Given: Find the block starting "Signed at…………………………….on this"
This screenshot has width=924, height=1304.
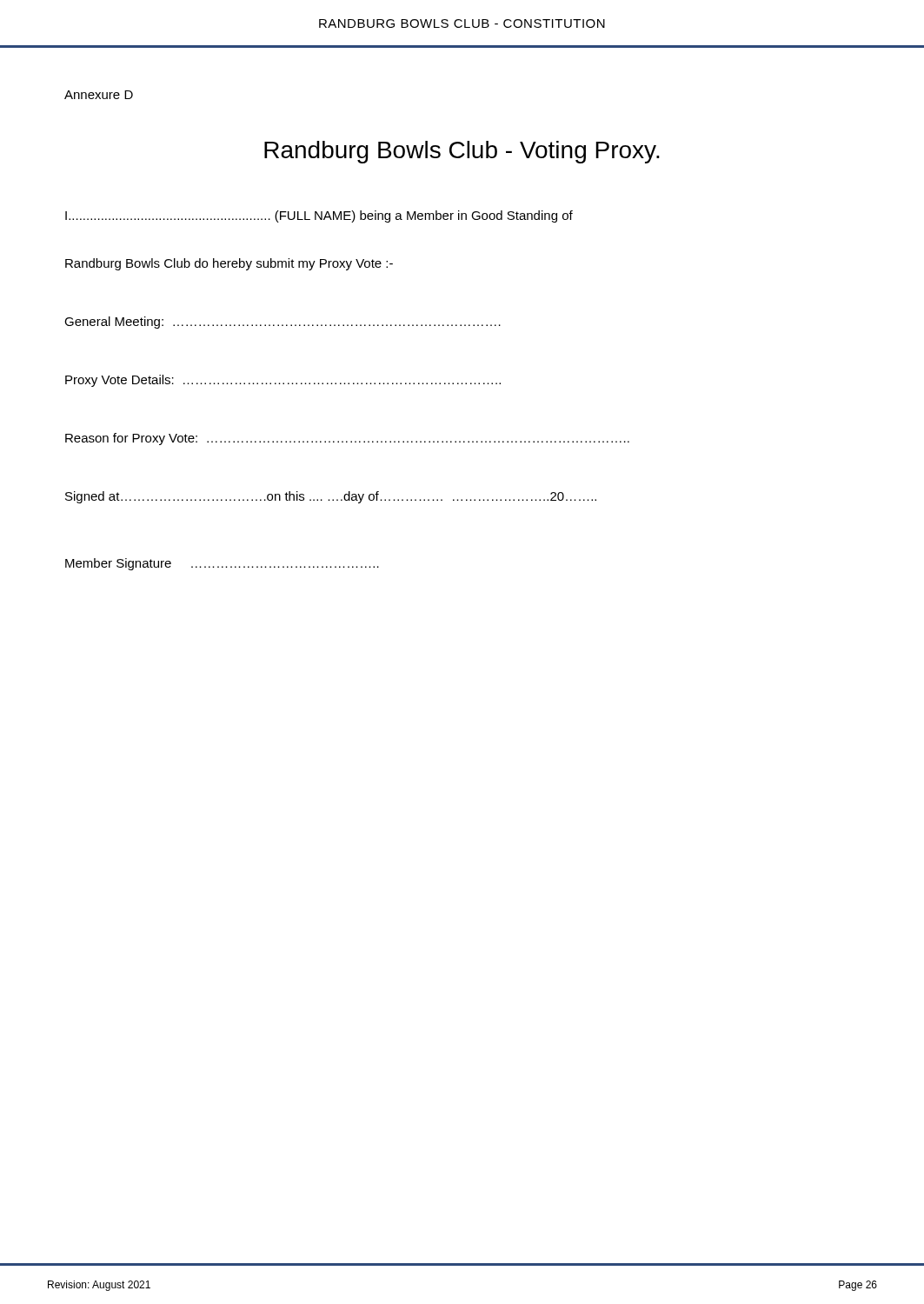Looking at the screenshot, I should pyautogui.click(x=331, y=496).
